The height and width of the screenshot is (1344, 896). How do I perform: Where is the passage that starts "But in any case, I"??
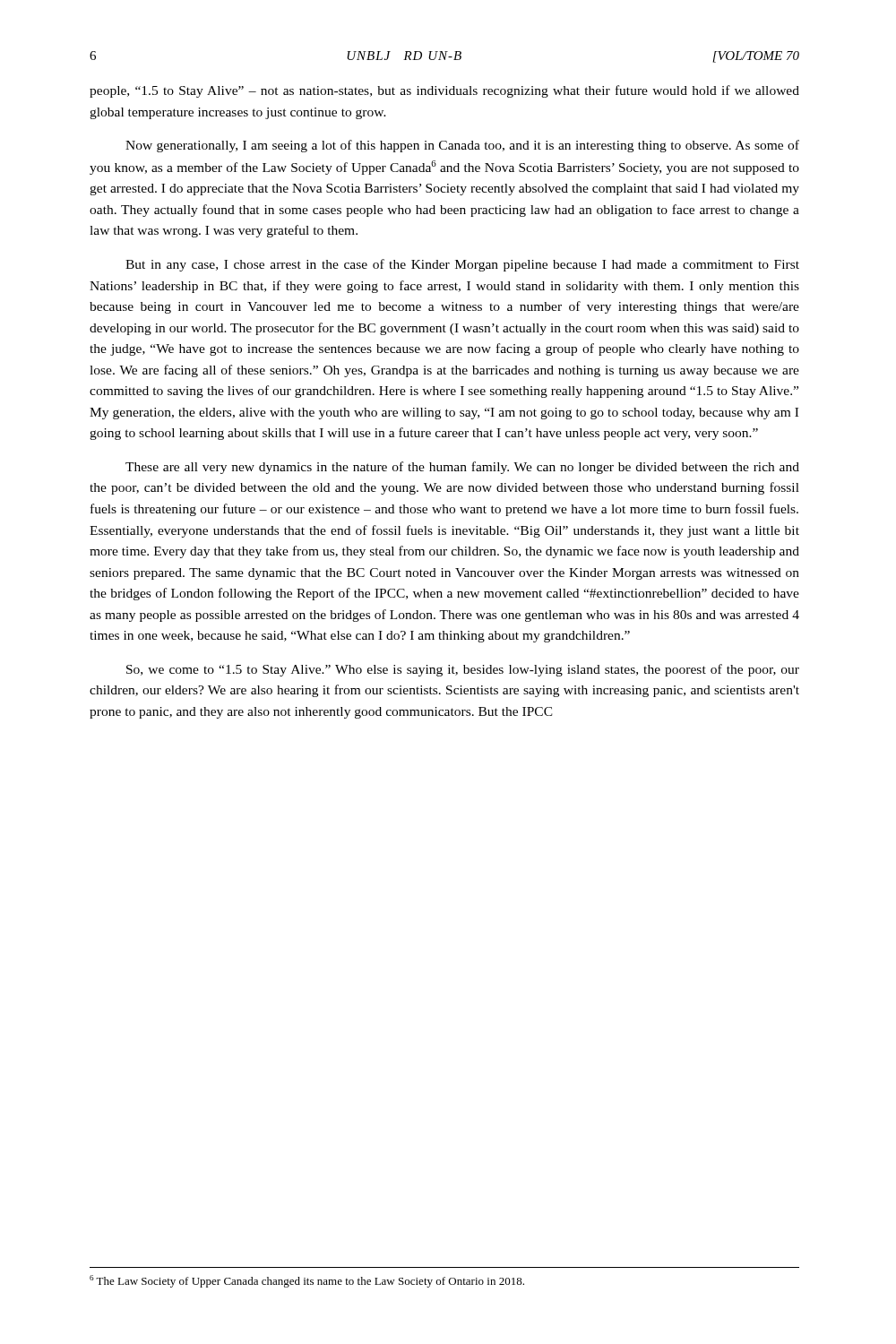444,348
